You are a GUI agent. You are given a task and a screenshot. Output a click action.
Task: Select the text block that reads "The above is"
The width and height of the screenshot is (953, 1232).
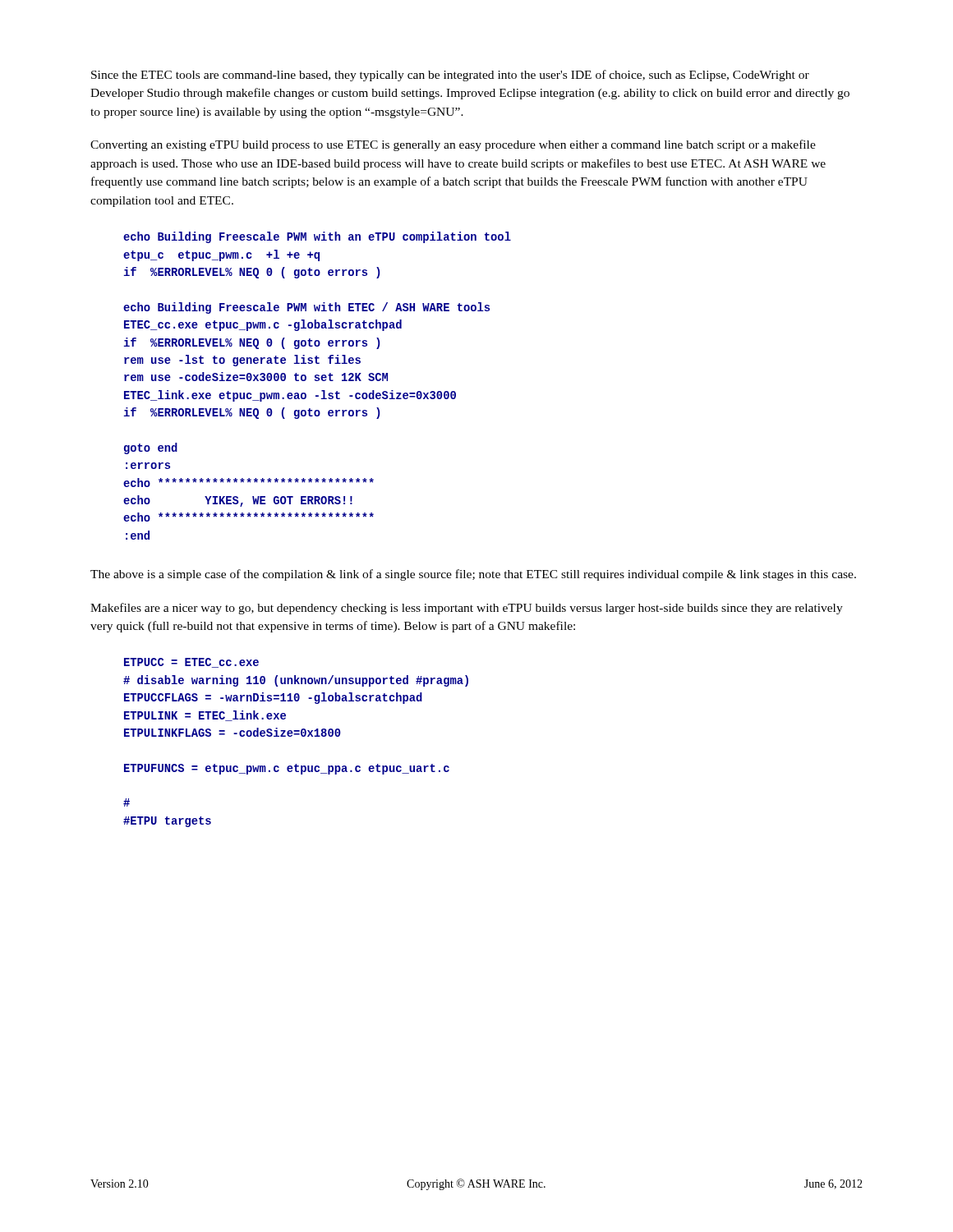point(474,574)
